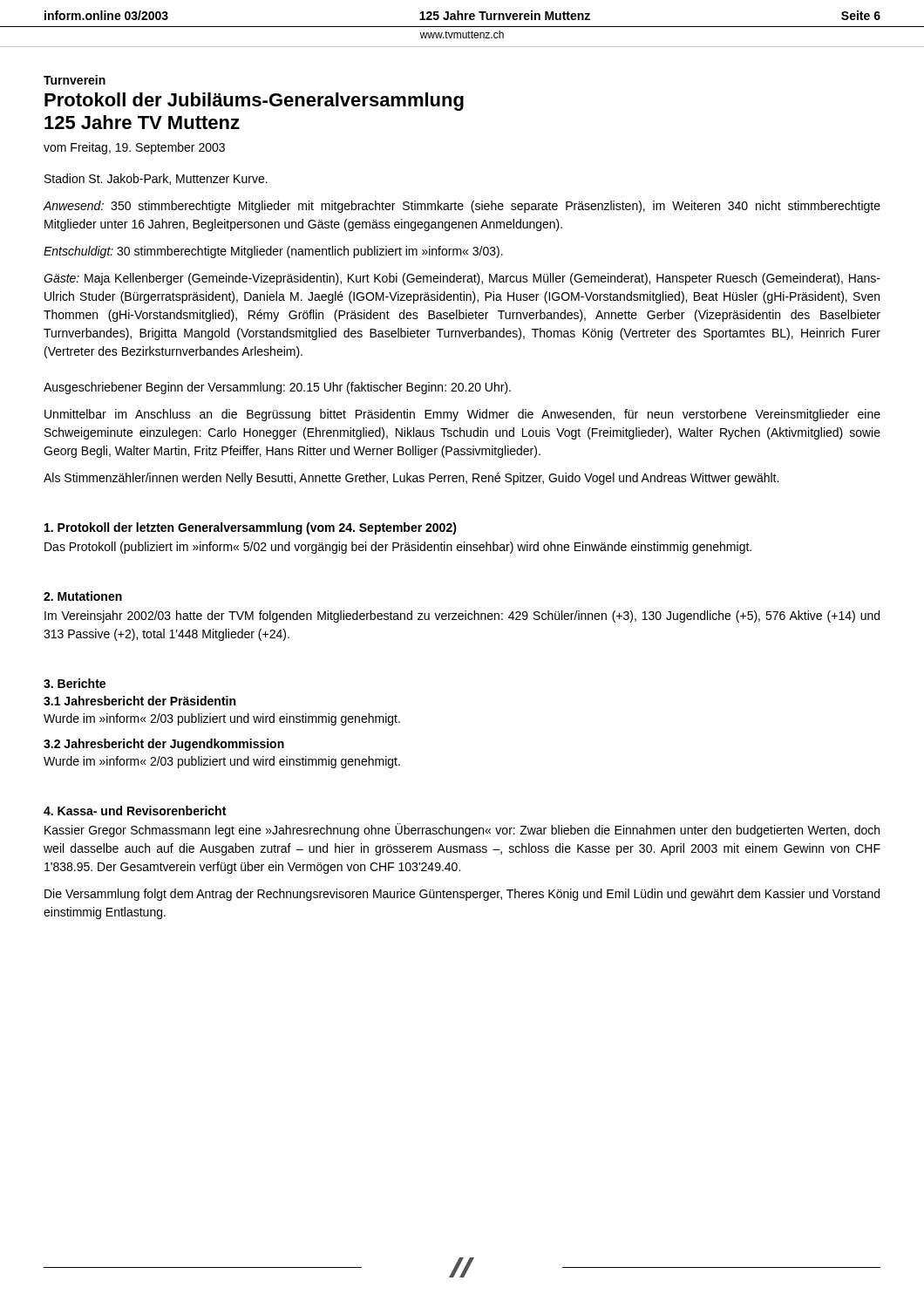Select the text block that reads "Das Protokoll (publiziert im »inform« 5/02"
This screenshot has height=1308, width=924.
point(398,547)
